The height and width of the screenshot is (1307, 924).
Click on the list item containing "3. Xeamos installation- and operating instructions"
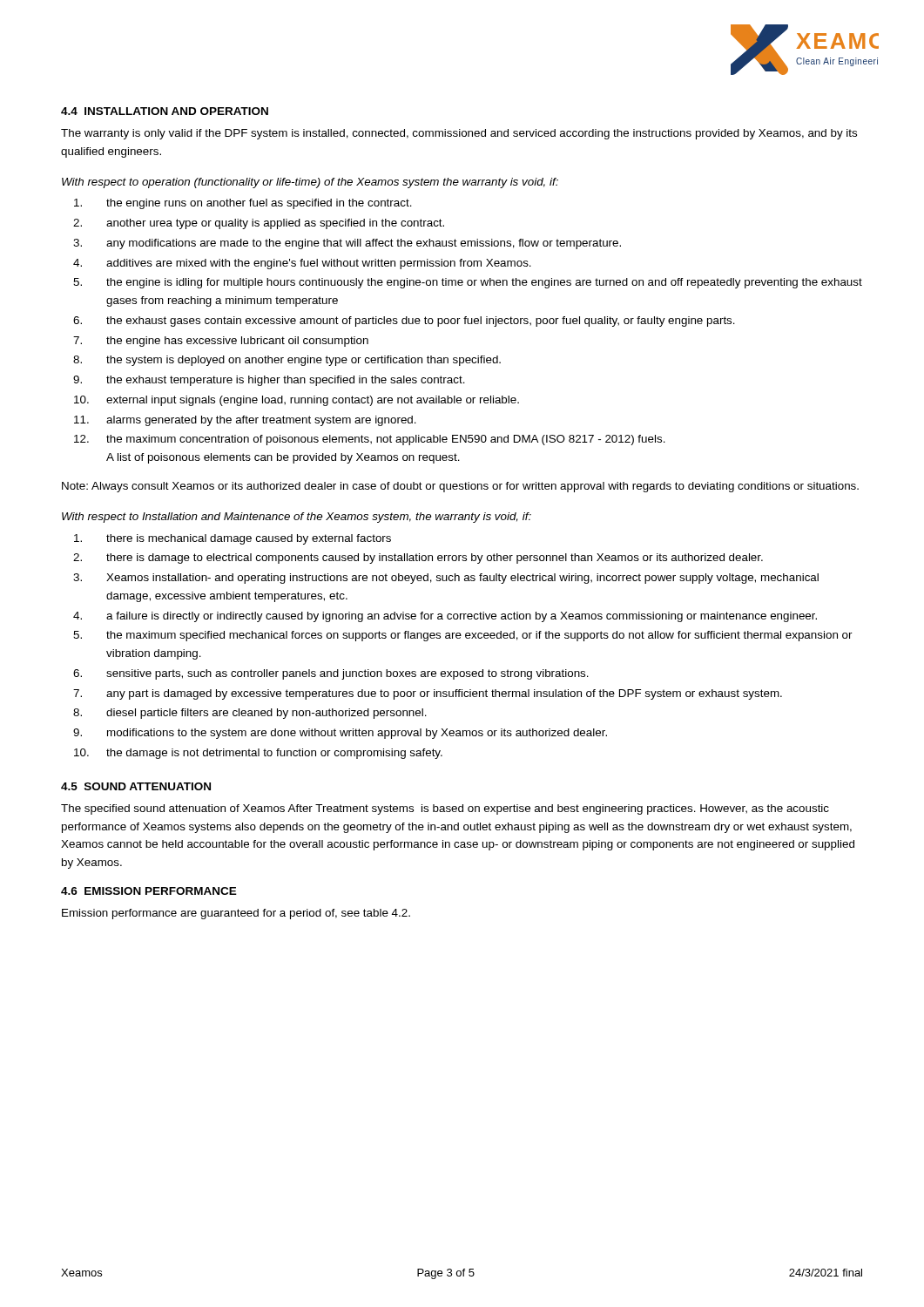click(x=462, y=587)
